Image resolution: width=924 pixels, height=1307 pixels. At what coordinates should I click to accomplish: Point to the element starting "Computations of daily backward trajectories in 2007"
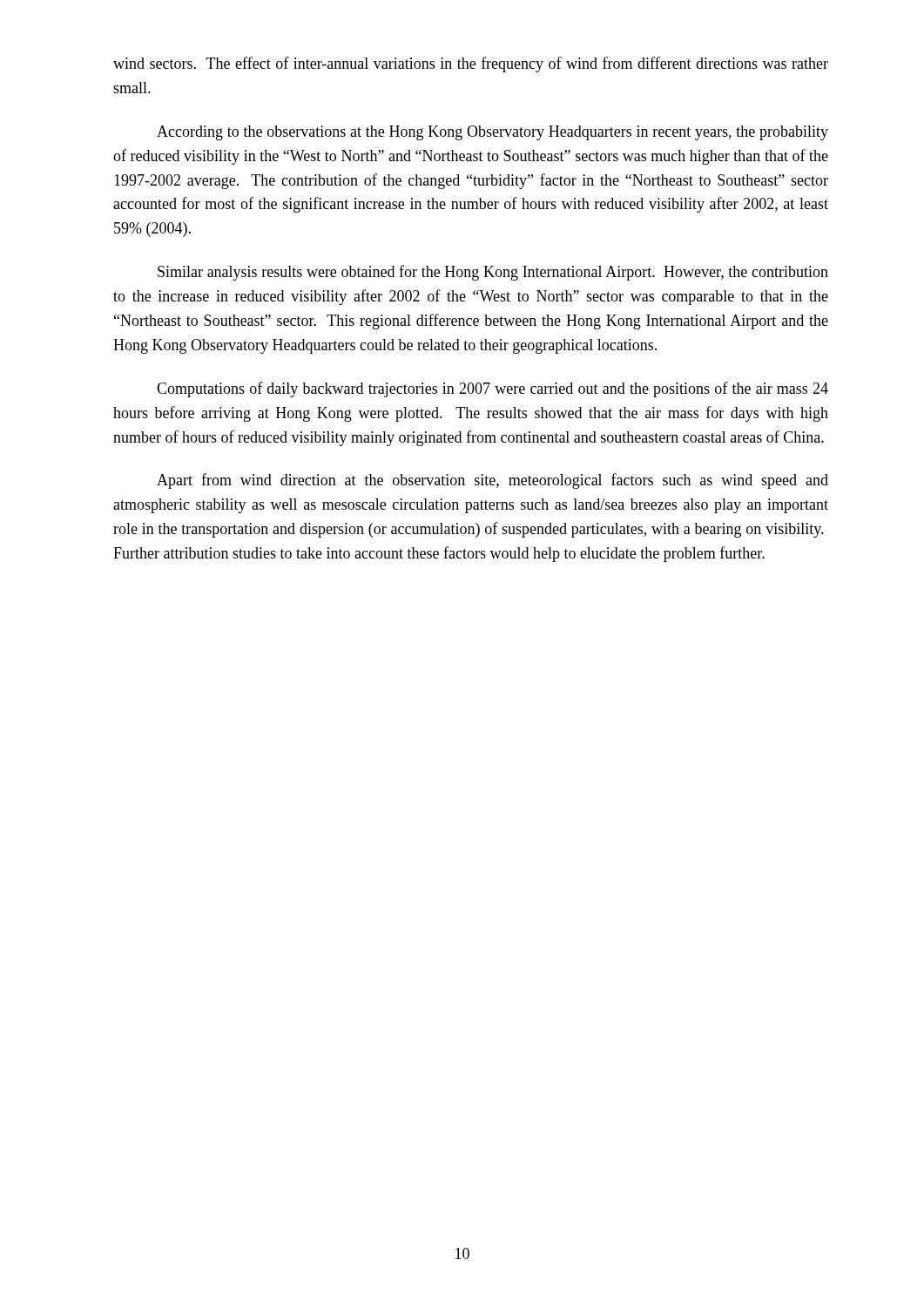(x=471, y=414)
